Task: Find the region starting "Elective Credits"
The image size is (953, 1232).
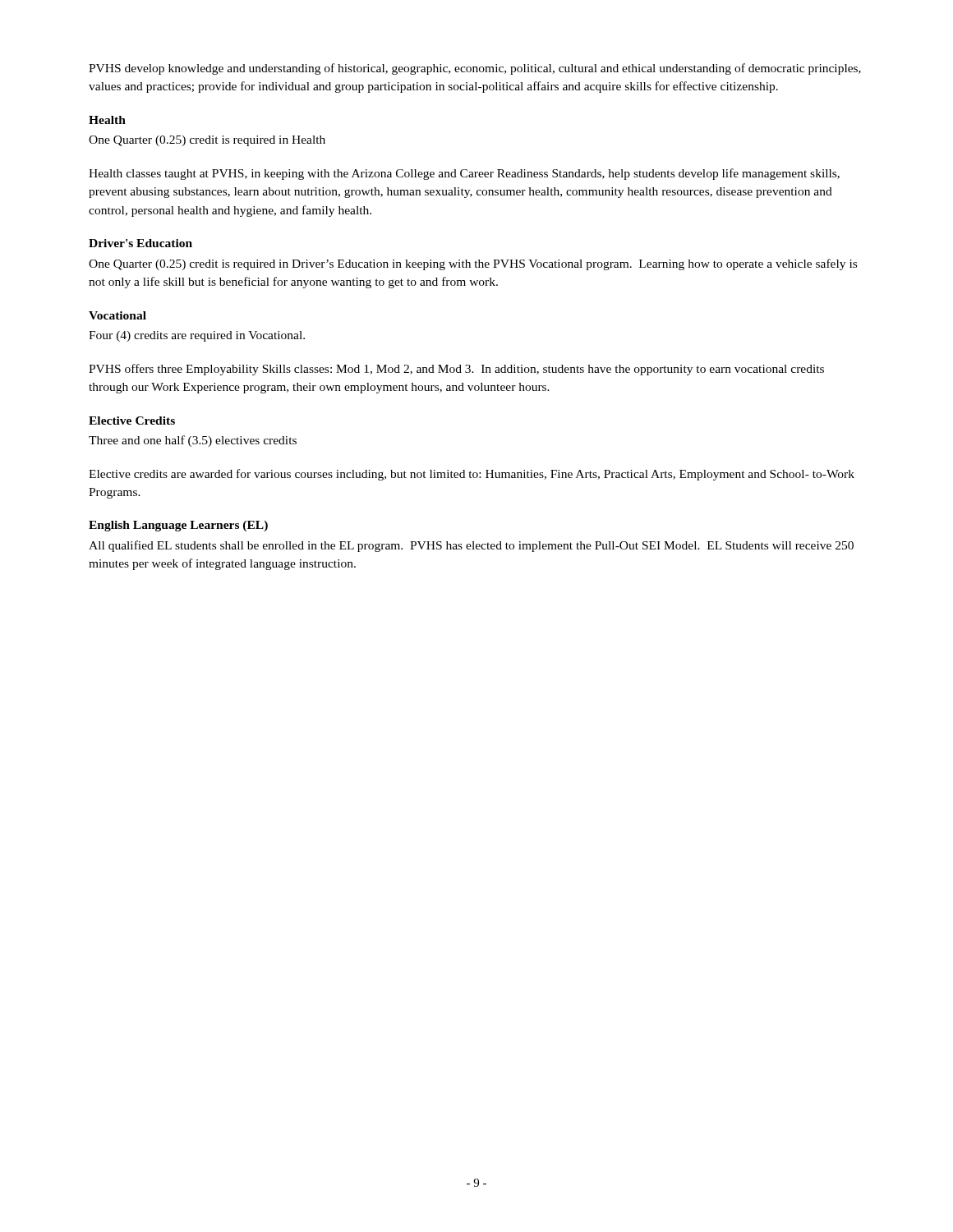Action: pos(132,420)
